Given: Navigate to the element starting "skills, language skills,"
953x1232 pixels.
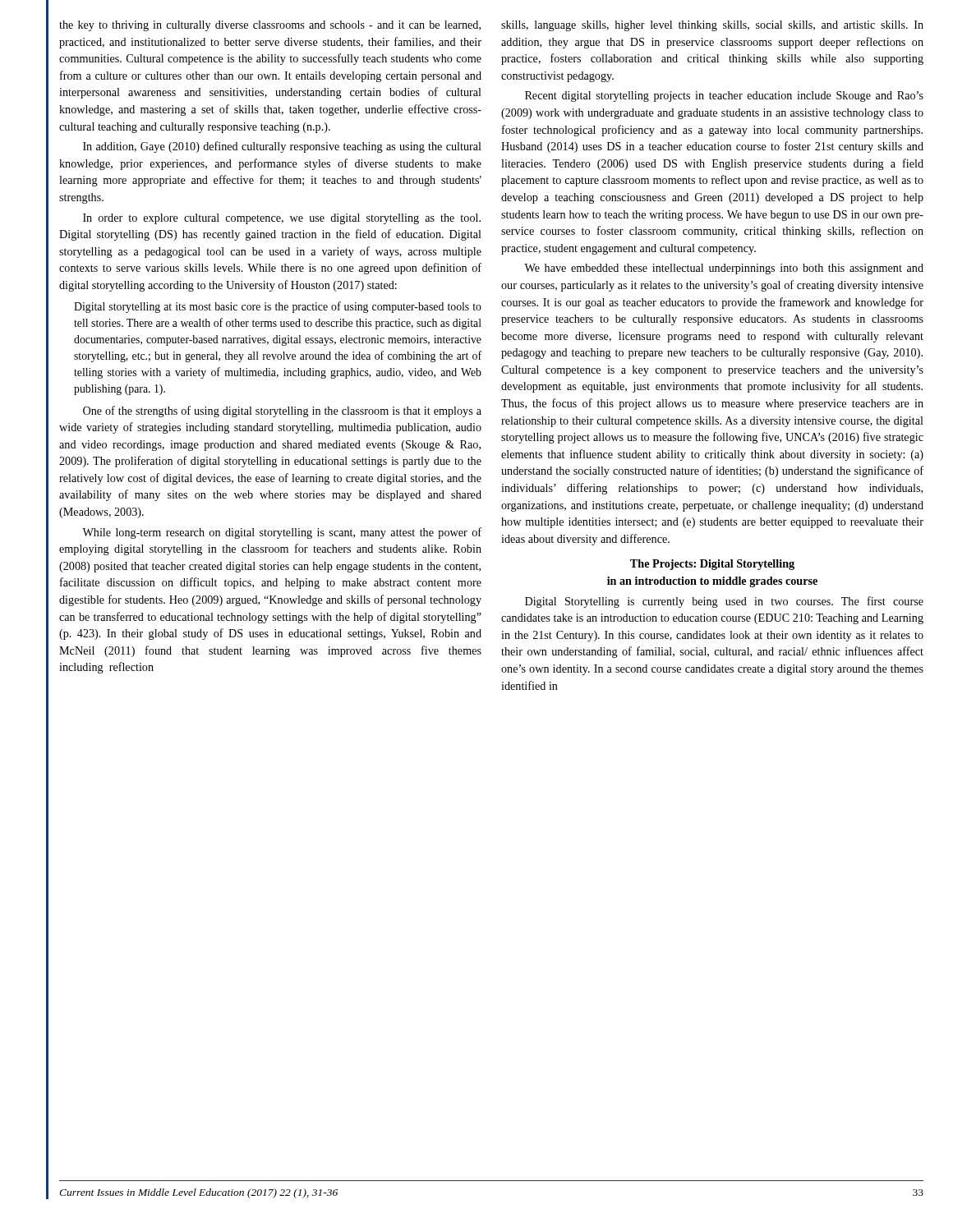Looking at the screenshot, I should pyautogui.click(x=712, y=50).
